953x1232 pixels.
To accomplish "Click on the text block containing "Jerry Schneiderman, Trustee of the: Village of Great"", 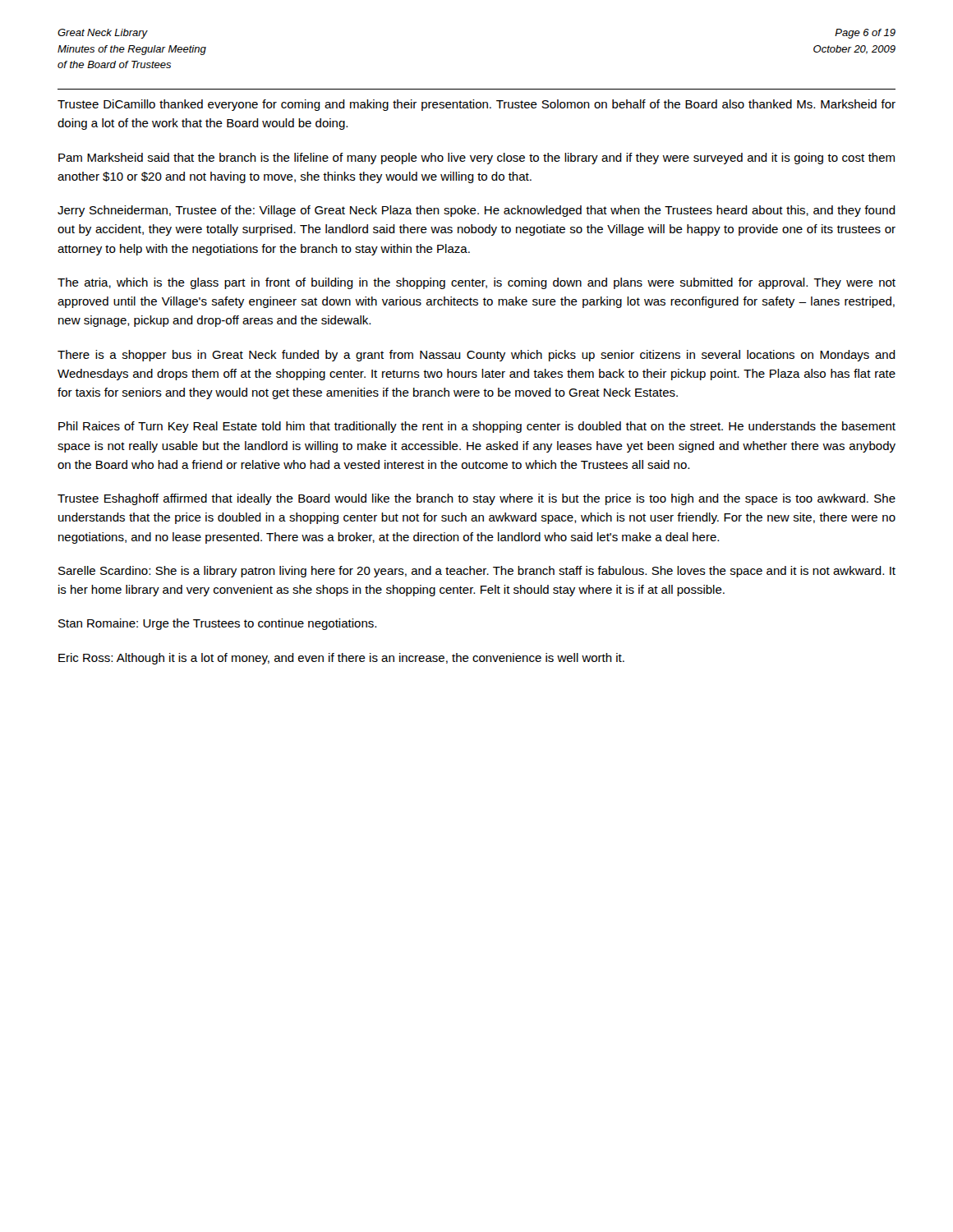I will tap(476, 229).
